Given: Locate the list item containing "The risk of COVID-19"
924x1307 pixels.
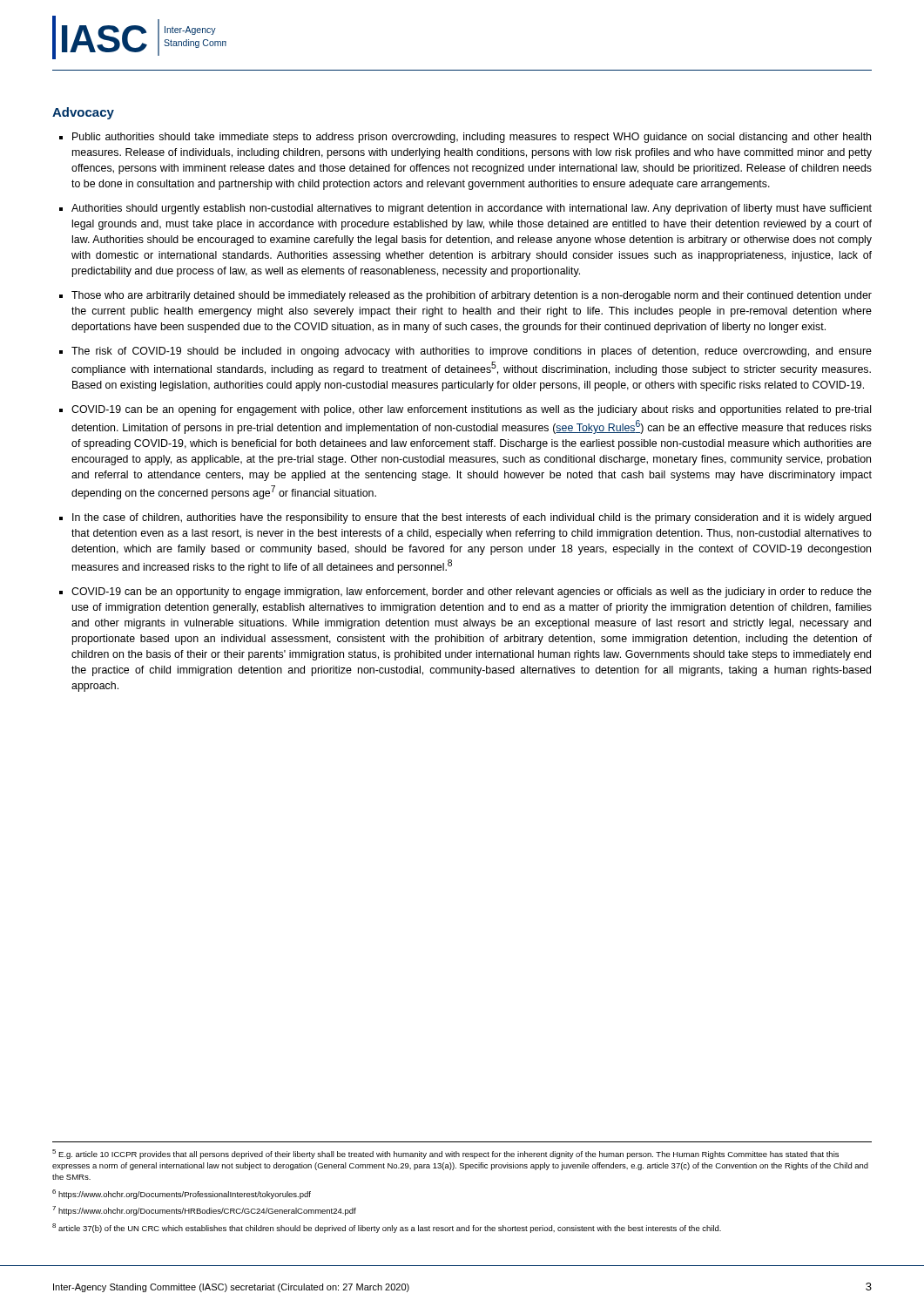Looking at the screenshot, I should point(472,368).
